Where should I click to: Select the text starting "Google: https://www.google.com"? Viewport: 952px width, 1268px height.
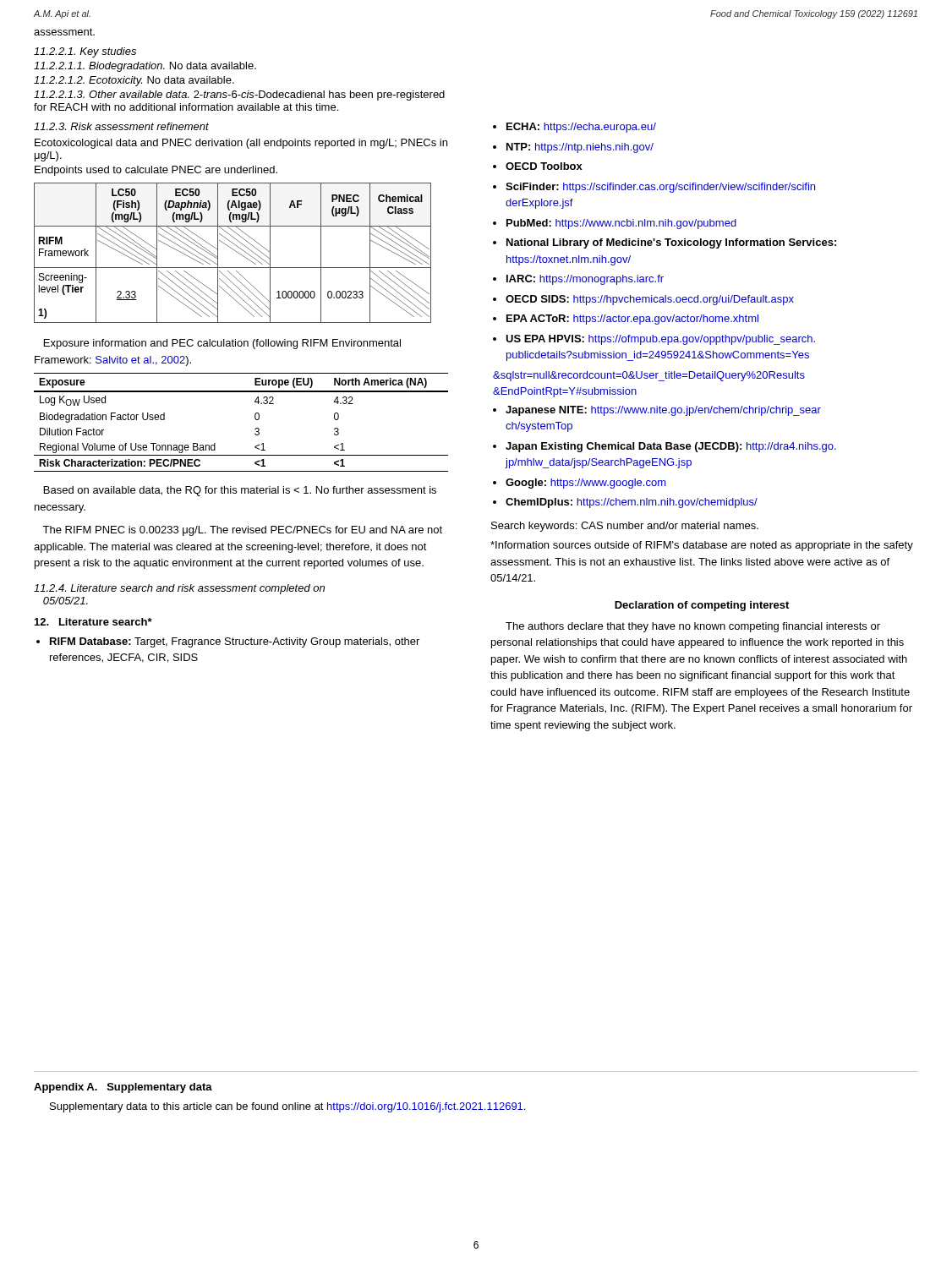[586, 482]
